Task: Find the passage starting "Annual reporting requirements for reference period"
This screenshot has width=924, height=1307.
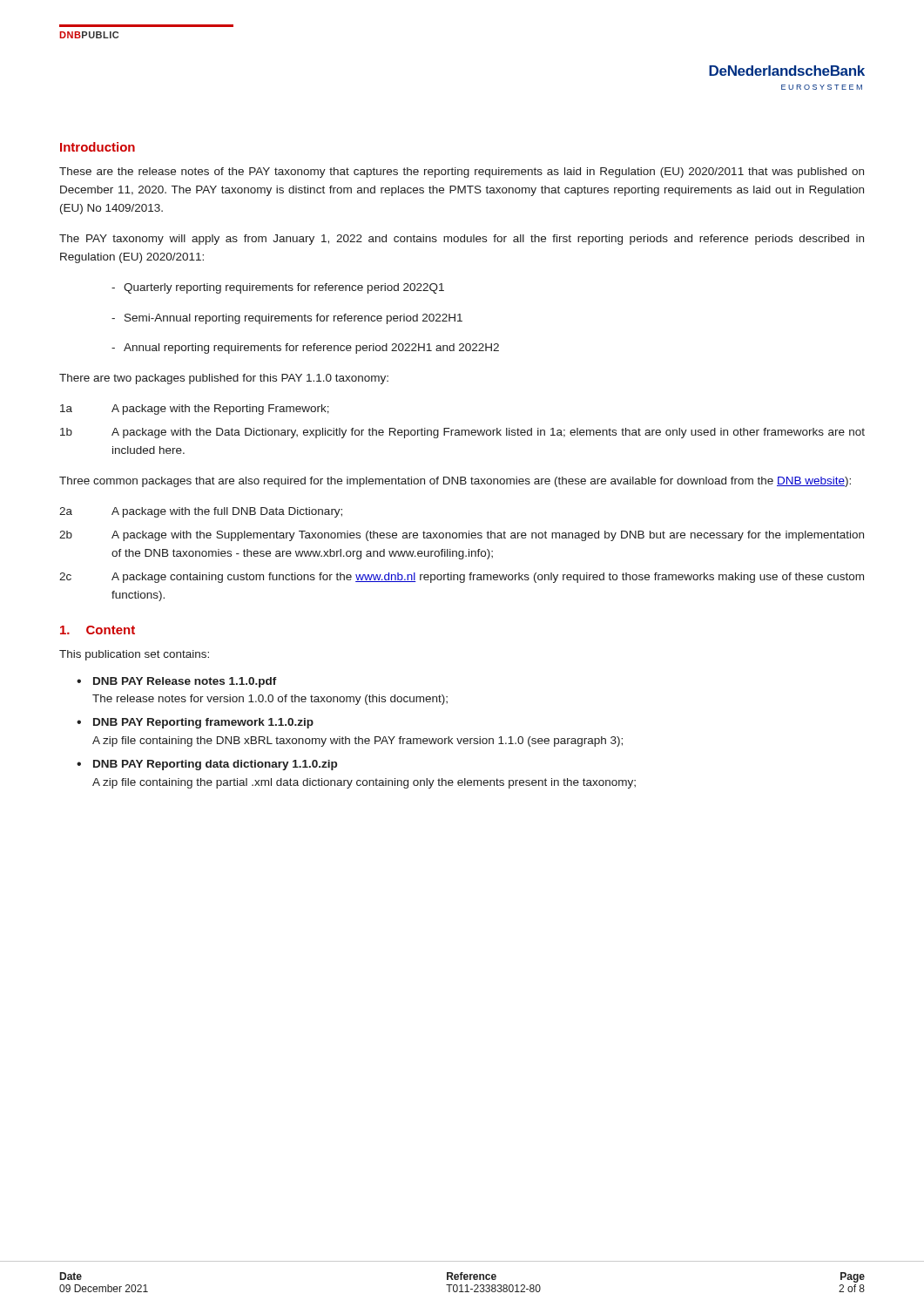Action: 488,348
